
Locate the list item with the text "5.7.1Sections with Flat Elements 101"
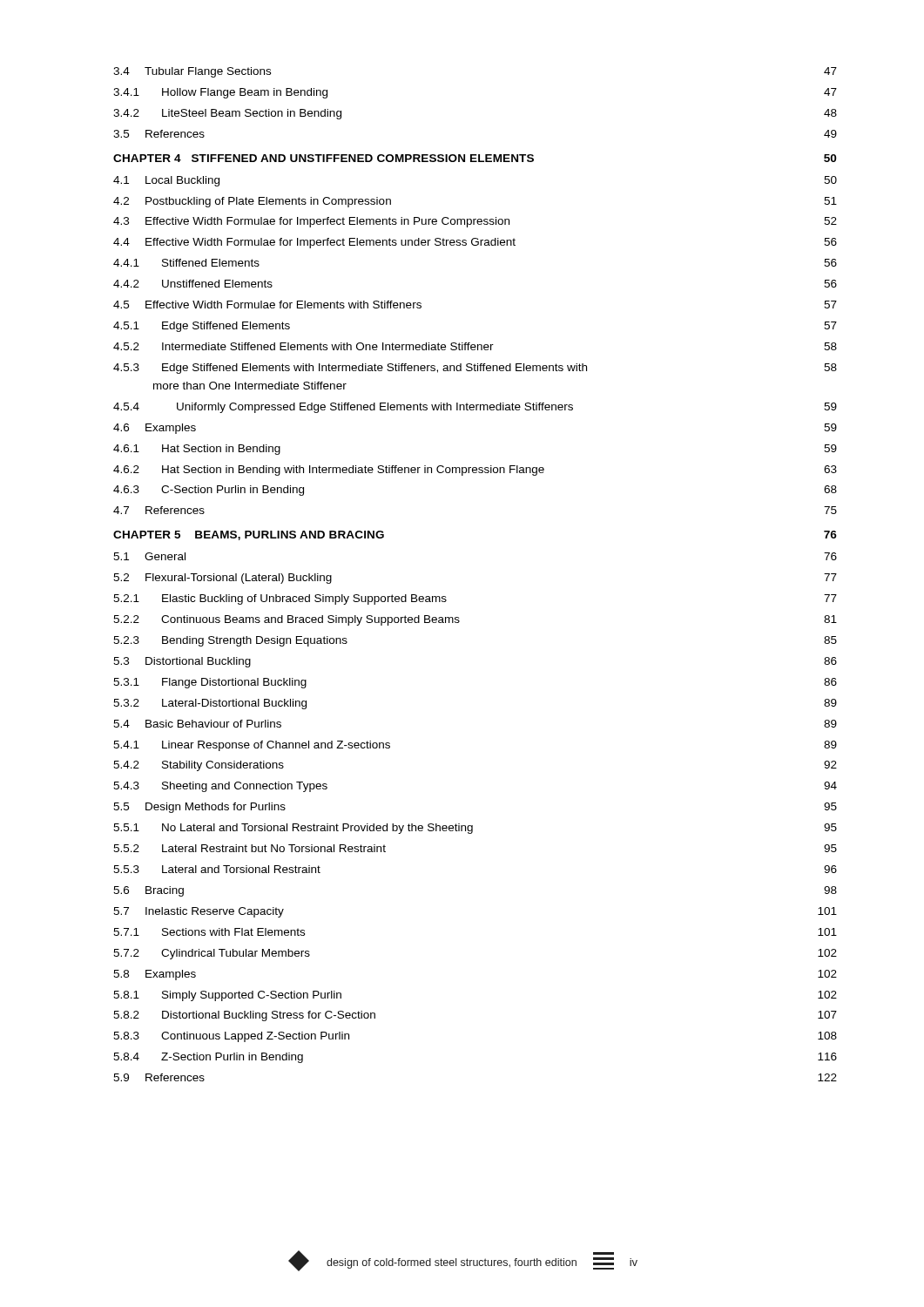pos(126,932)
